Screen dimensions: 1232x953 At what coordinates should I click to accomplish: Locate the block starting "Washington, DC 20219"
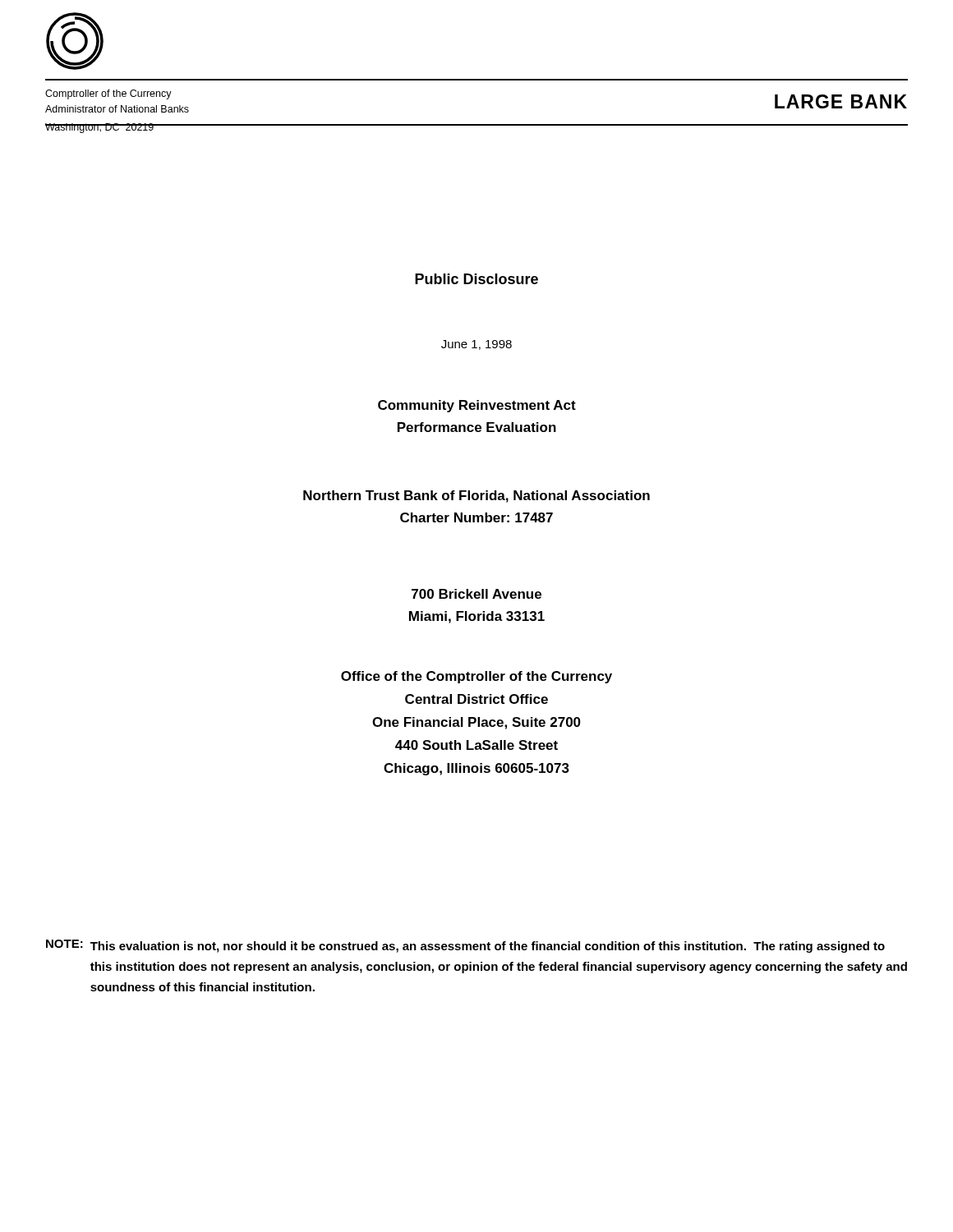(x=99, y=127)
